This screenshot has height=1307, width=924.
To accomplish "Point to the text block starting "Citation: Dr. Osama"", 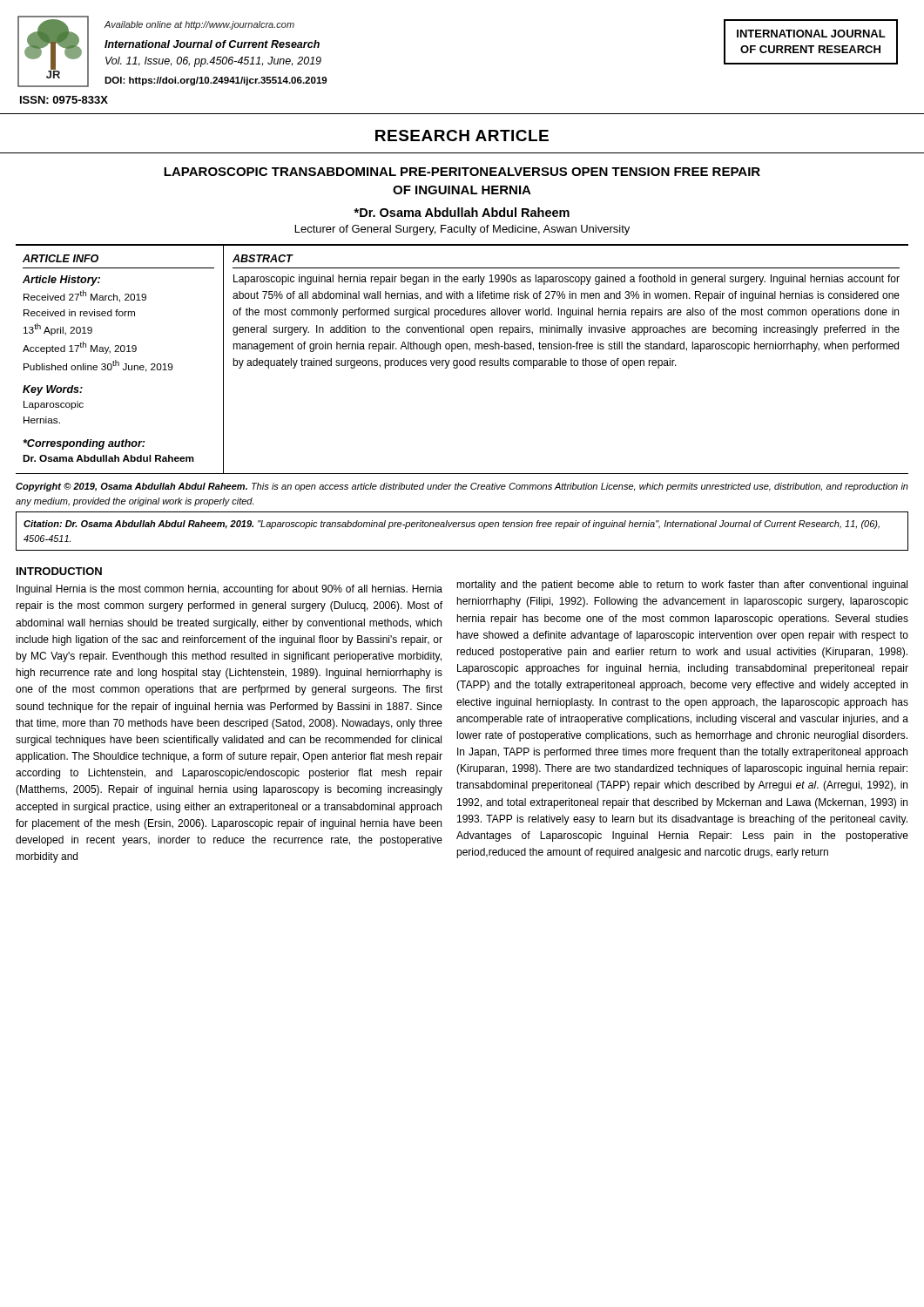I will tap(452, 531).
